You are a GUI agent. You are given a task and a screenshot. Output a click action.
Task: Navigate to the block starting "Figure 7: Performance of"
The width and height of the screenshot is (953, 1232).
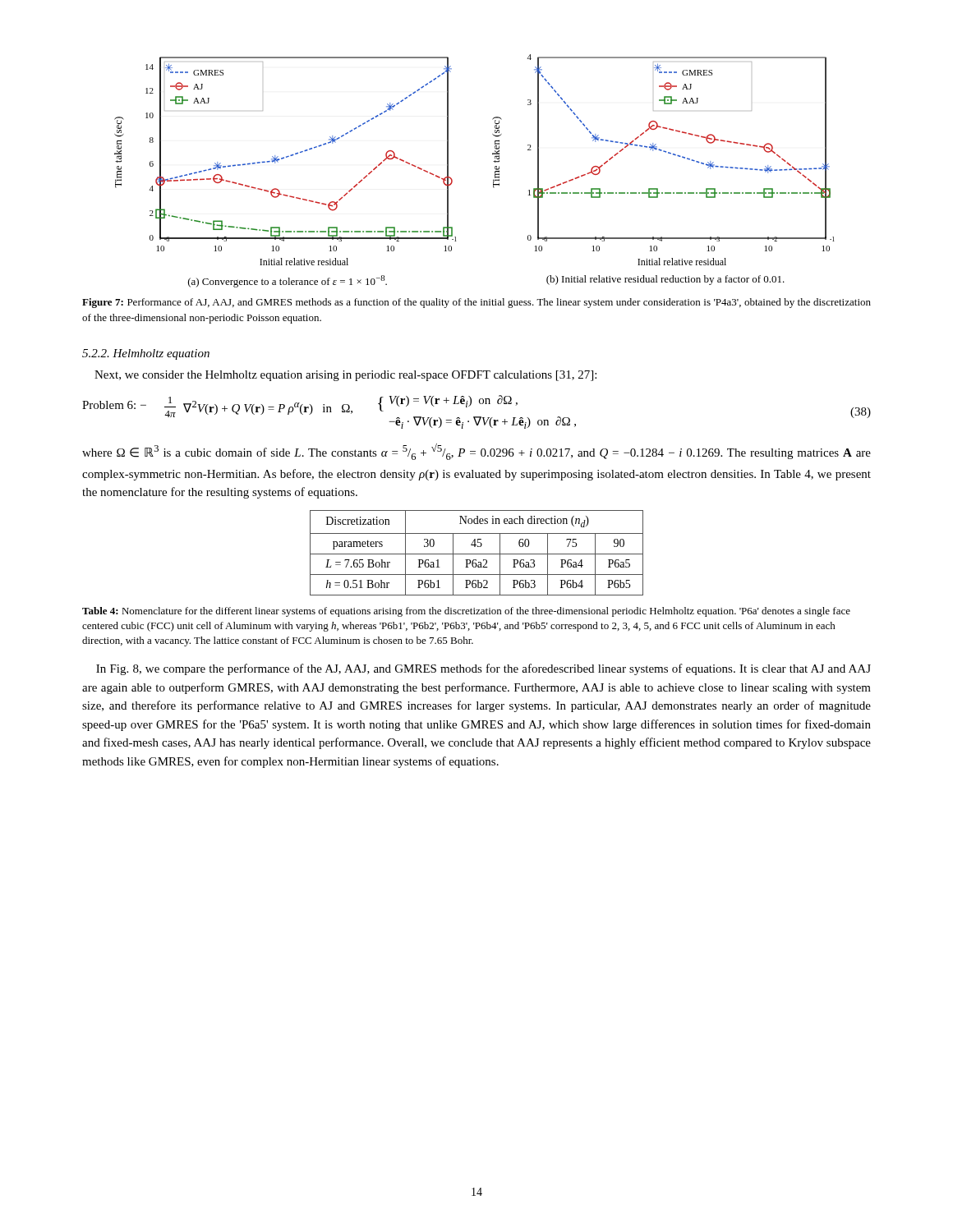tap(476, 310)
